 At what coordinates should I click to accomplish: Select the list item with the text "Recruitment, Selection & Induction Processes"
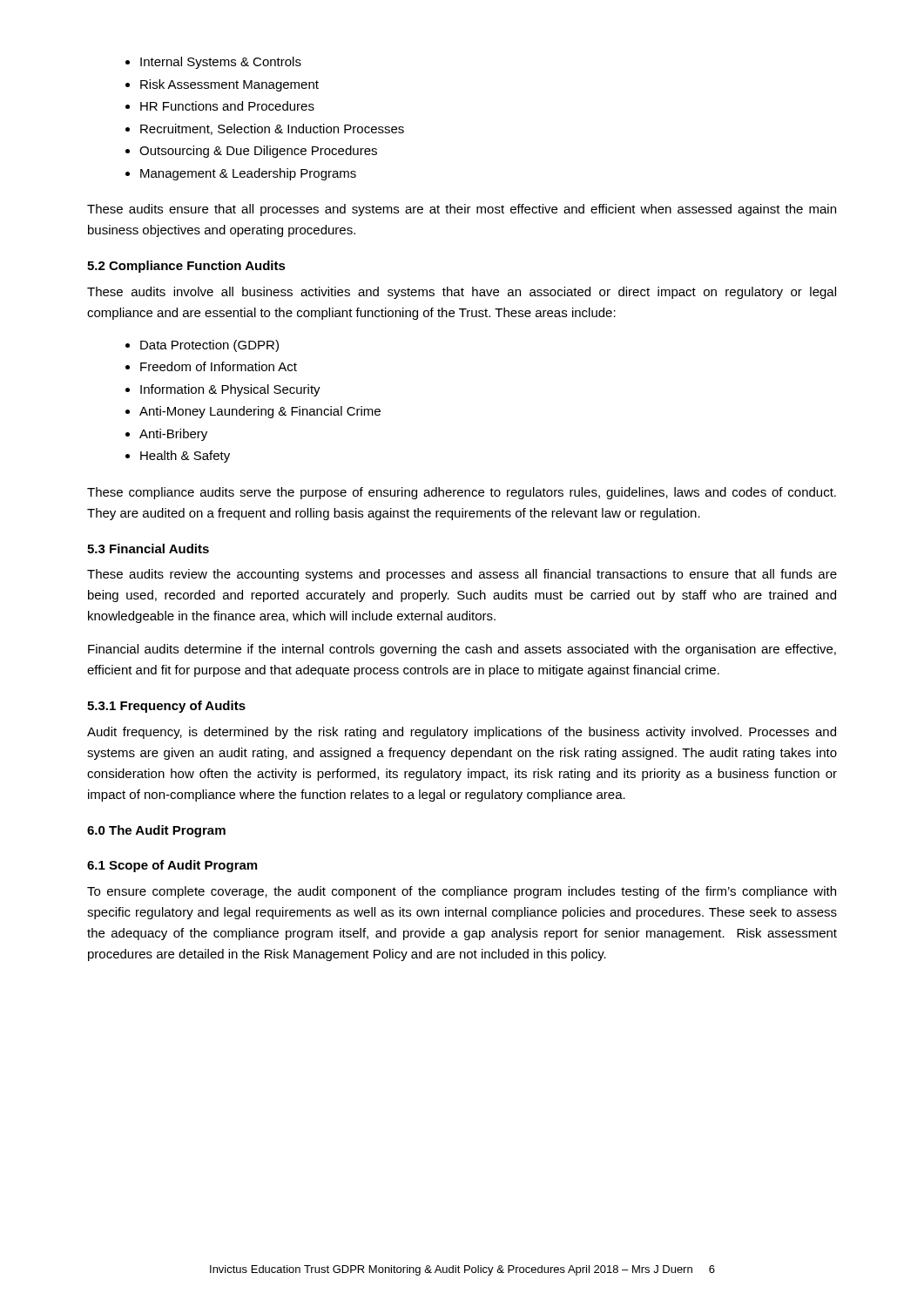(272, 129)
